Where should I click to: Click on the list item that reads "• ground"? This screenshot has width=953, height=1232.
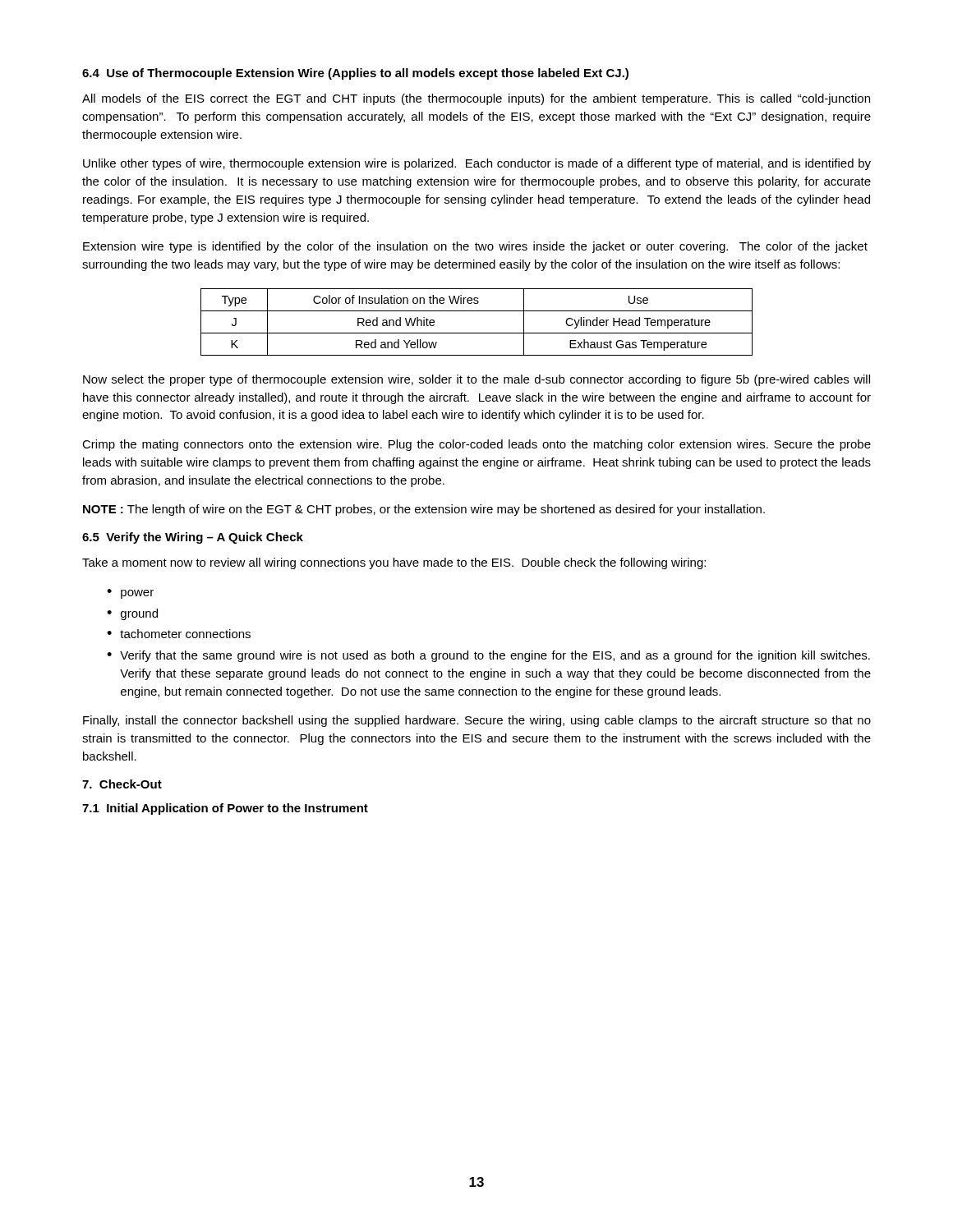(x=132, y=614)
